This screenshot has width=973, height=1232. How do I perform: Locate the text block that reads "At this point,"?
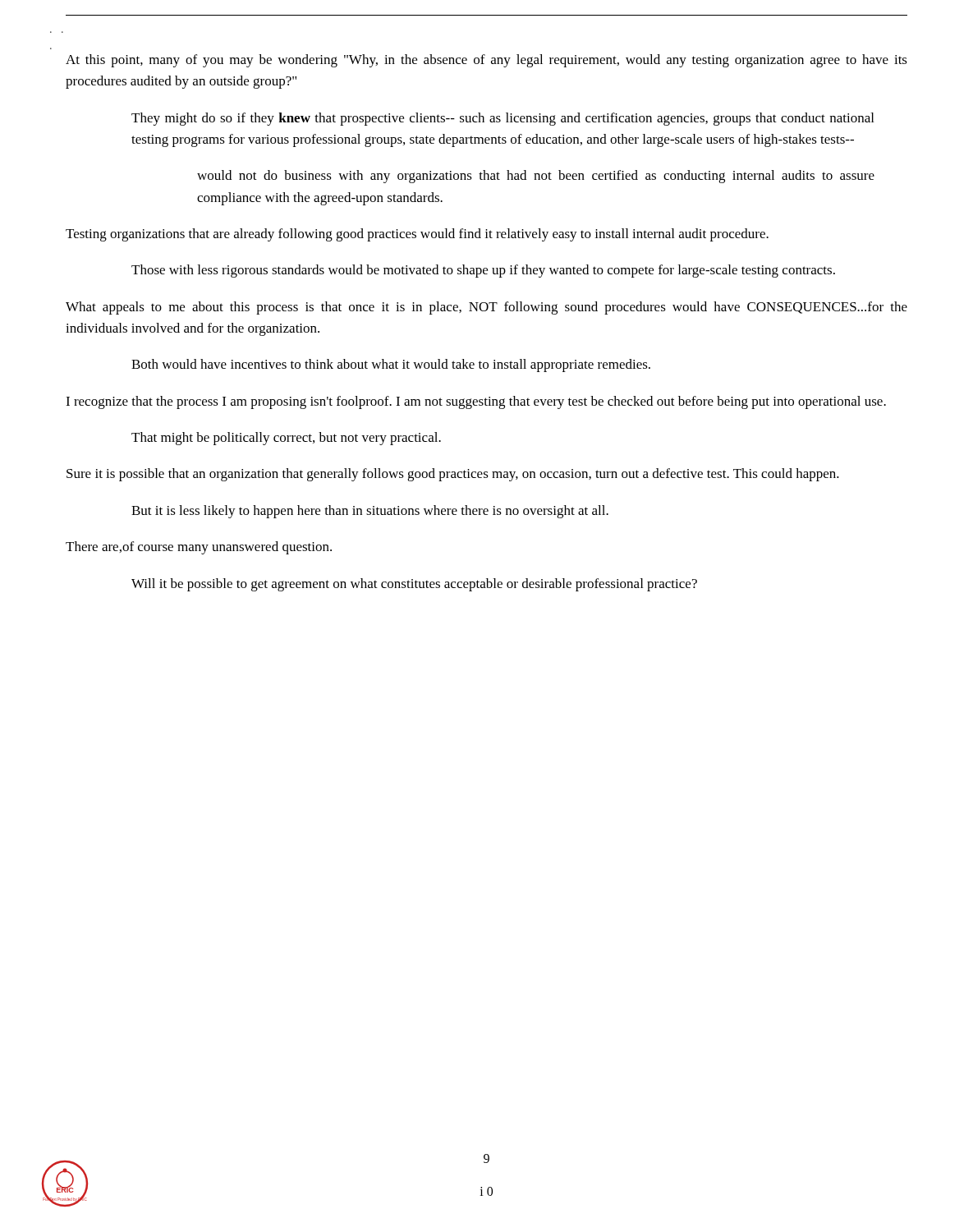click(486, 70)
